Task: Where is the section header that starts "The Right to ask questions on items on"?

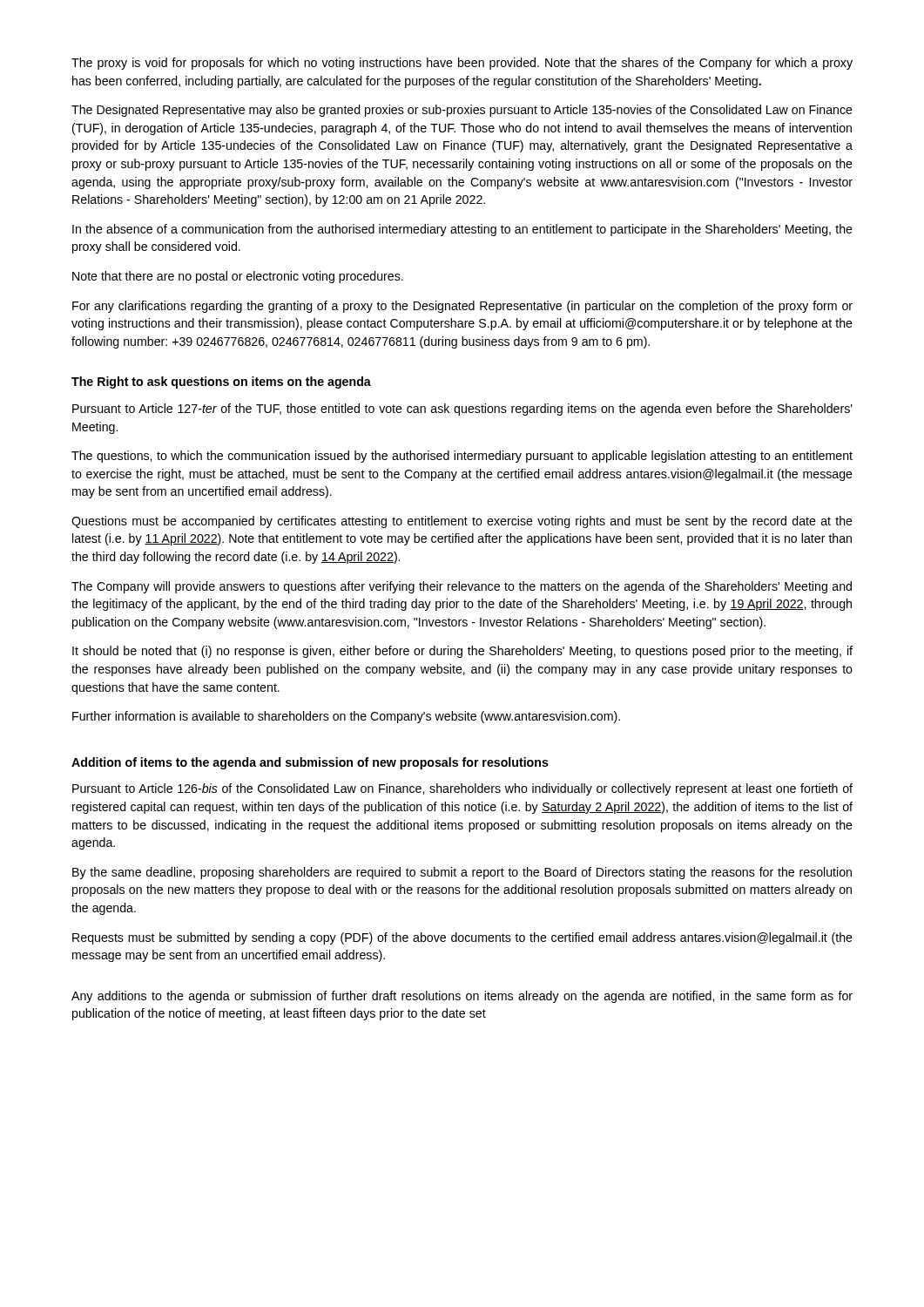Action: click(221, 382)
